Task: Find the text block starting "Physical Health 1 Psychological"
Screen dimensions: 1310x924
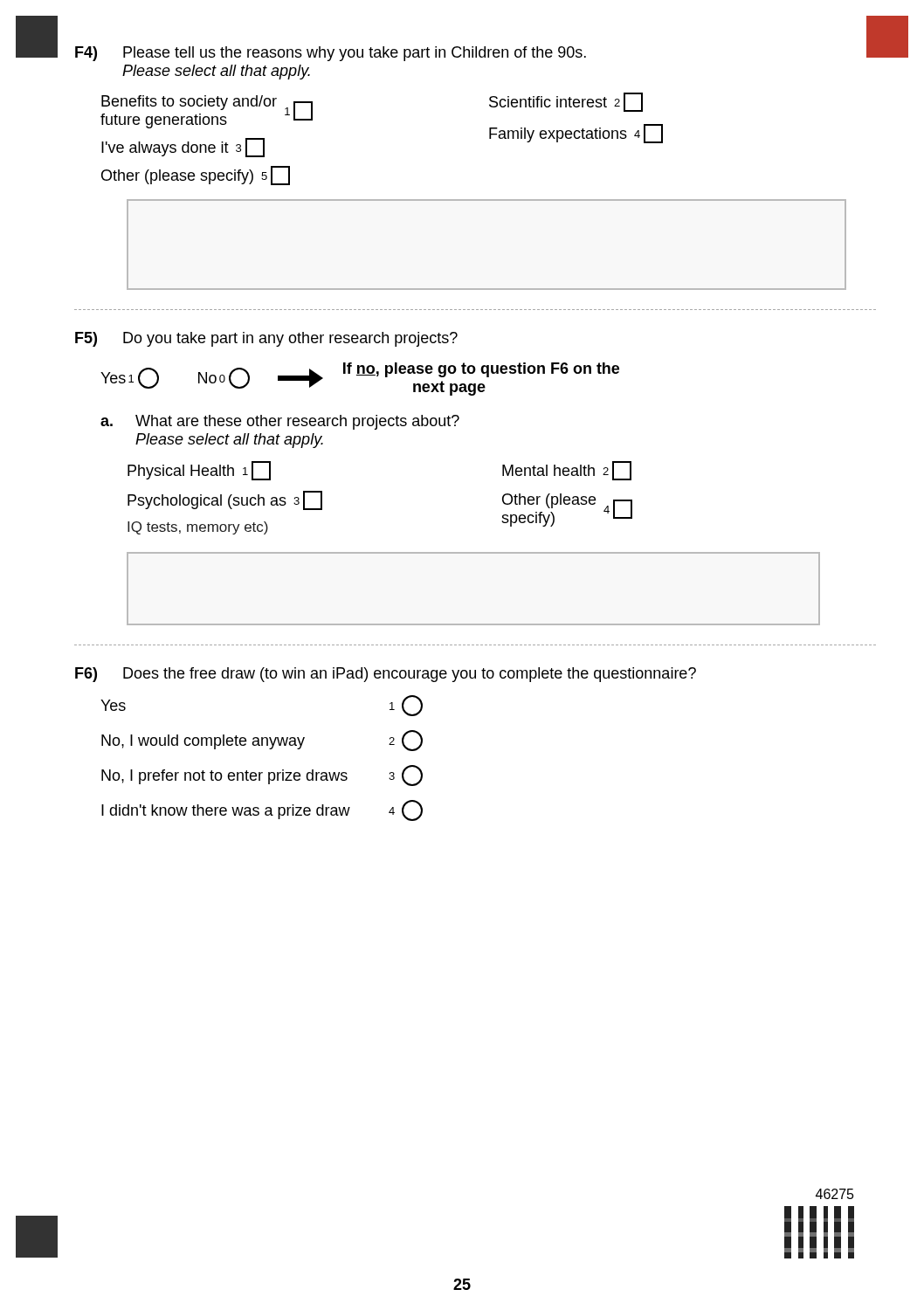Action: pos(501,503)
